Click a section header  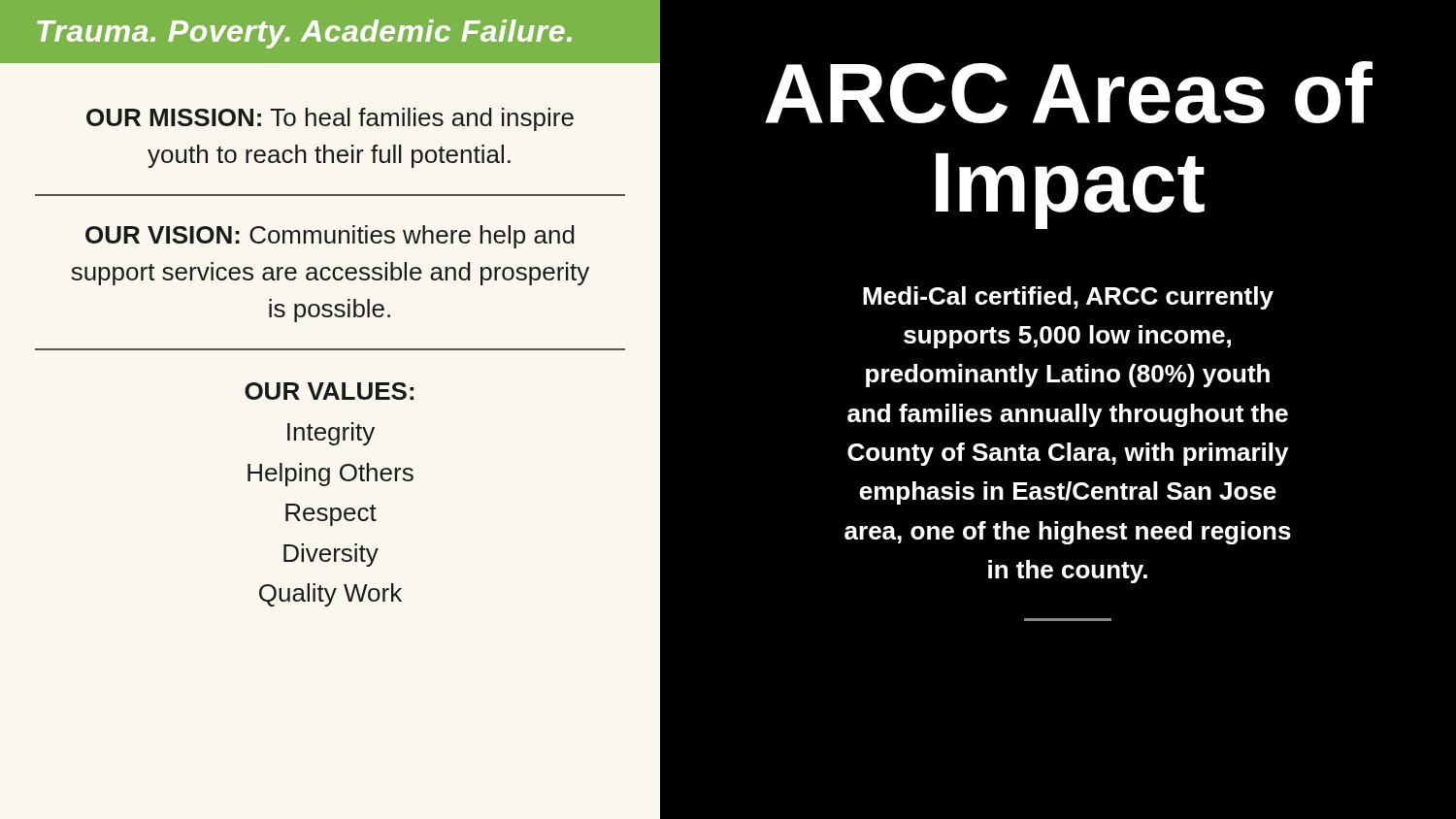(330, 32)
